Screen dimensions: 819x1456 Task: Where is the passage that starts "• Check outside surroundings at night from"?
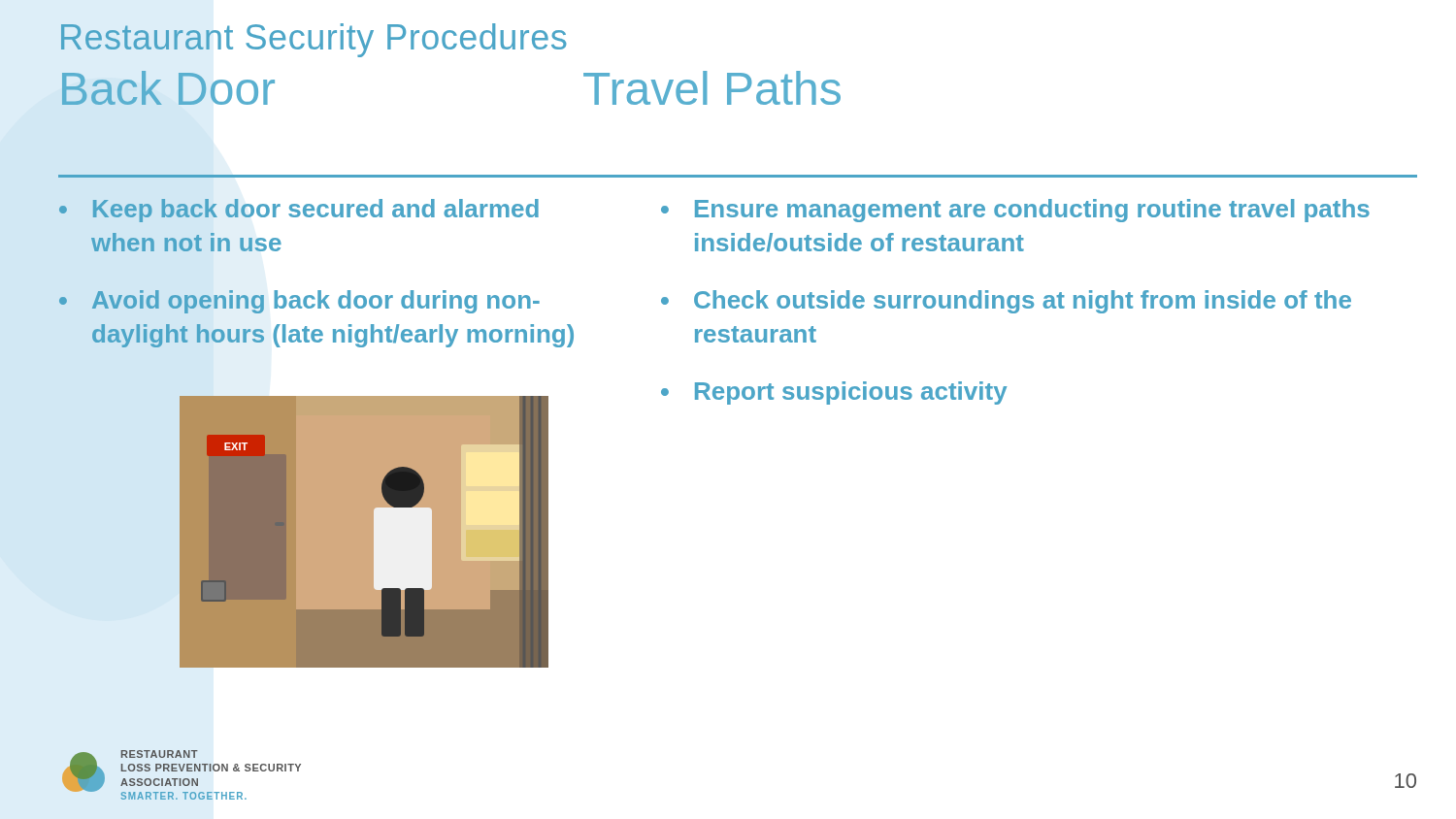tap(1039, 318)
